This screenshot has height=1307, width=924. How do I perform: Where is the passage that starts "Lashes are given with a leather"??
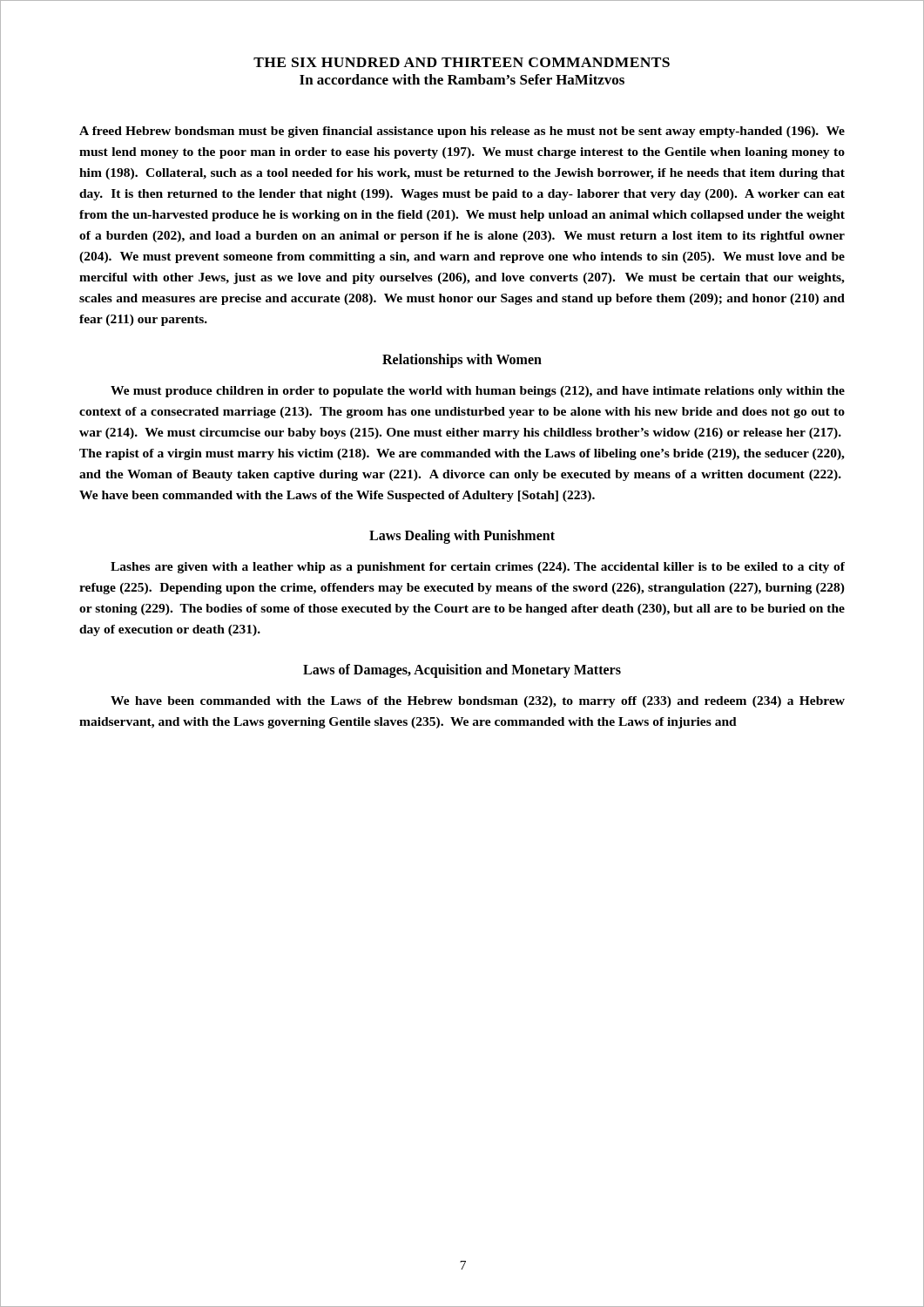tap(462, 598)
